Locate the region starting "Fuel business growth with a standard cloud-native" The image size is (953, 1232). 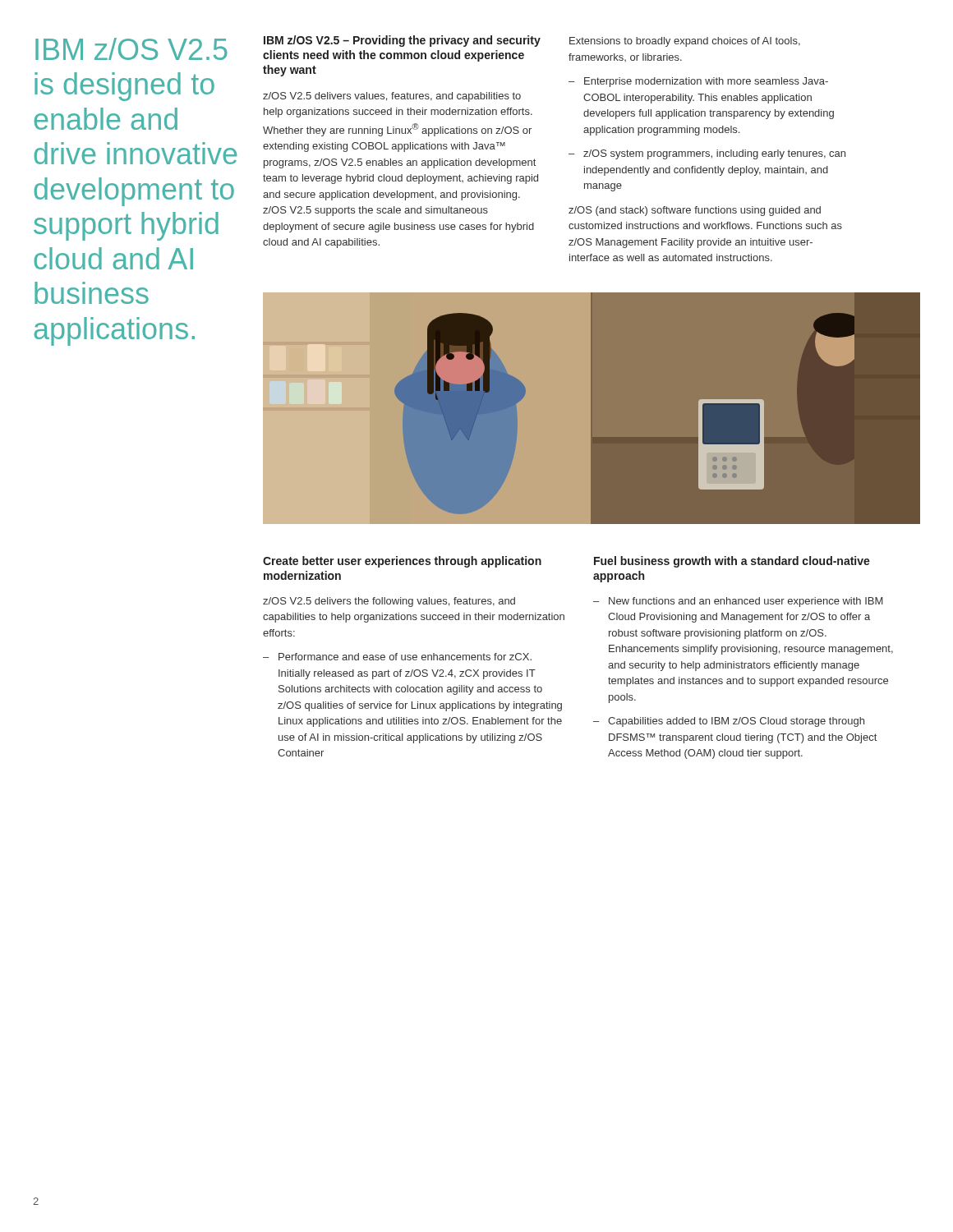[x=745, y=568]
